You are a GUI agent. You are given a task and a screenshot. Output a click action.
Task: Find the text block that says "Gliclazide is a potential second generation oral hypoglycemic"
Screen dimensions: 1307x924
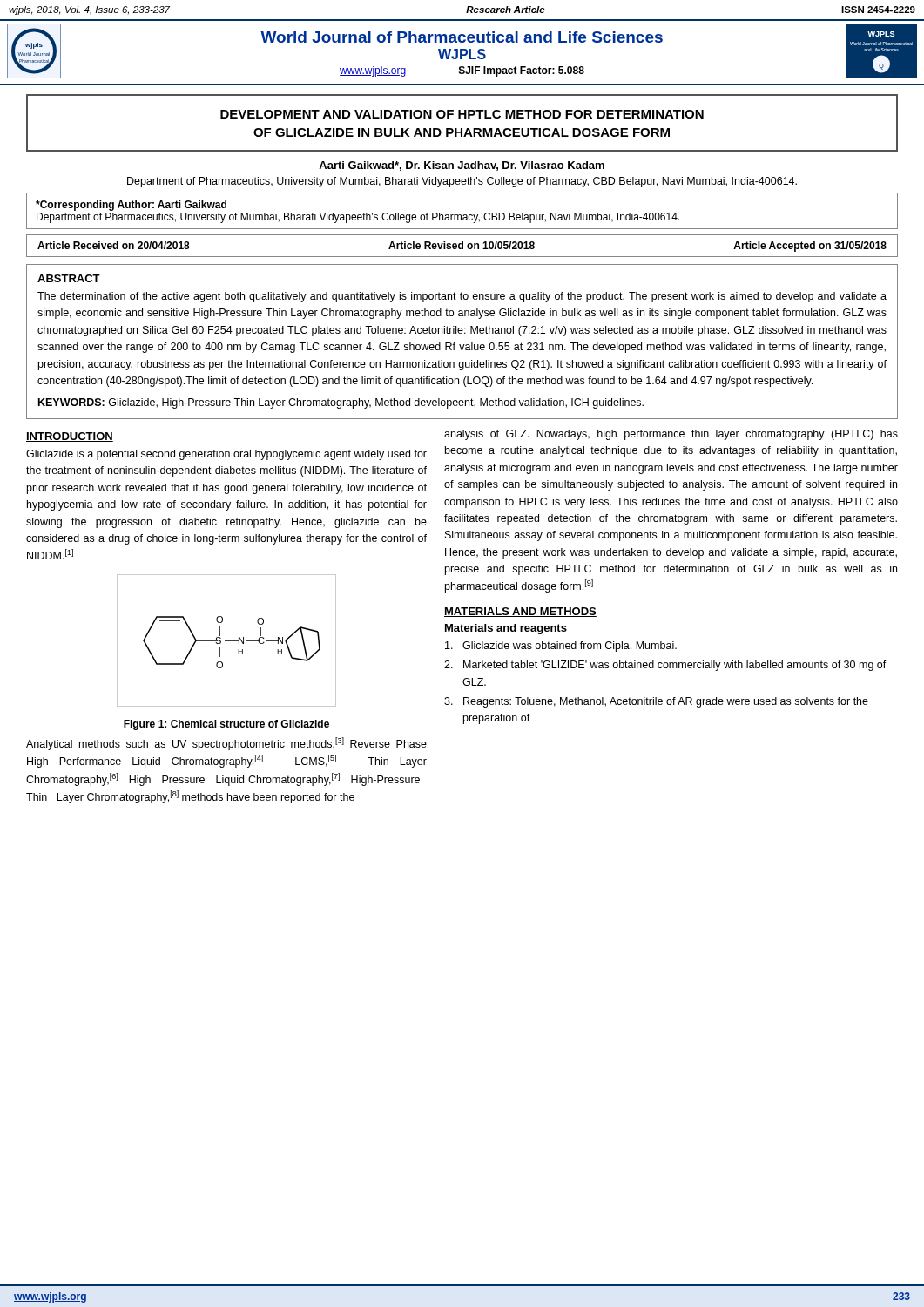(x=226, y=505)
